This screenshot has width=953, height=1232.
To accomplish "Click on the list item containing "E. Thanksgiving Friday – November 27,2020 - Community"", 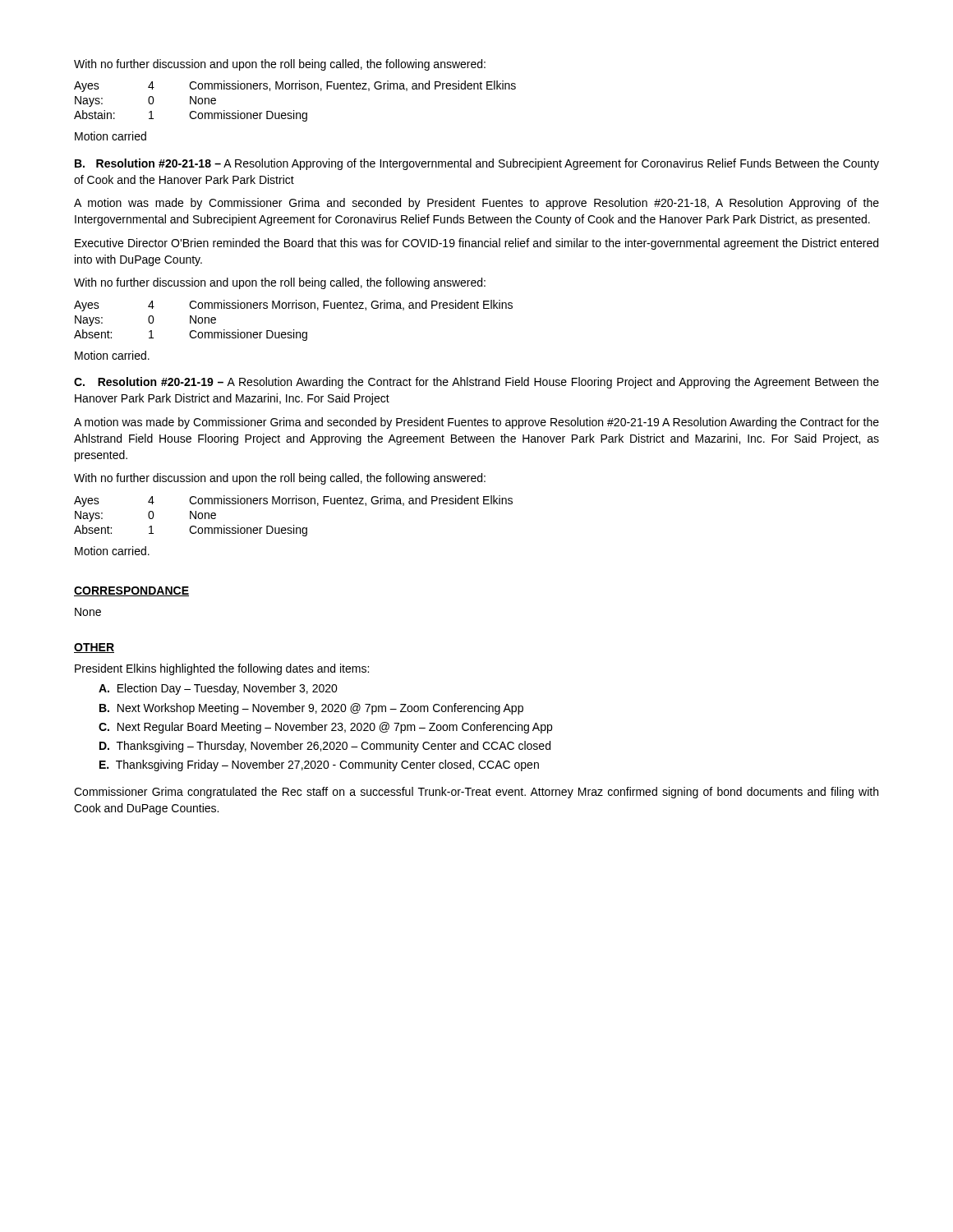I will coord(319,765).
